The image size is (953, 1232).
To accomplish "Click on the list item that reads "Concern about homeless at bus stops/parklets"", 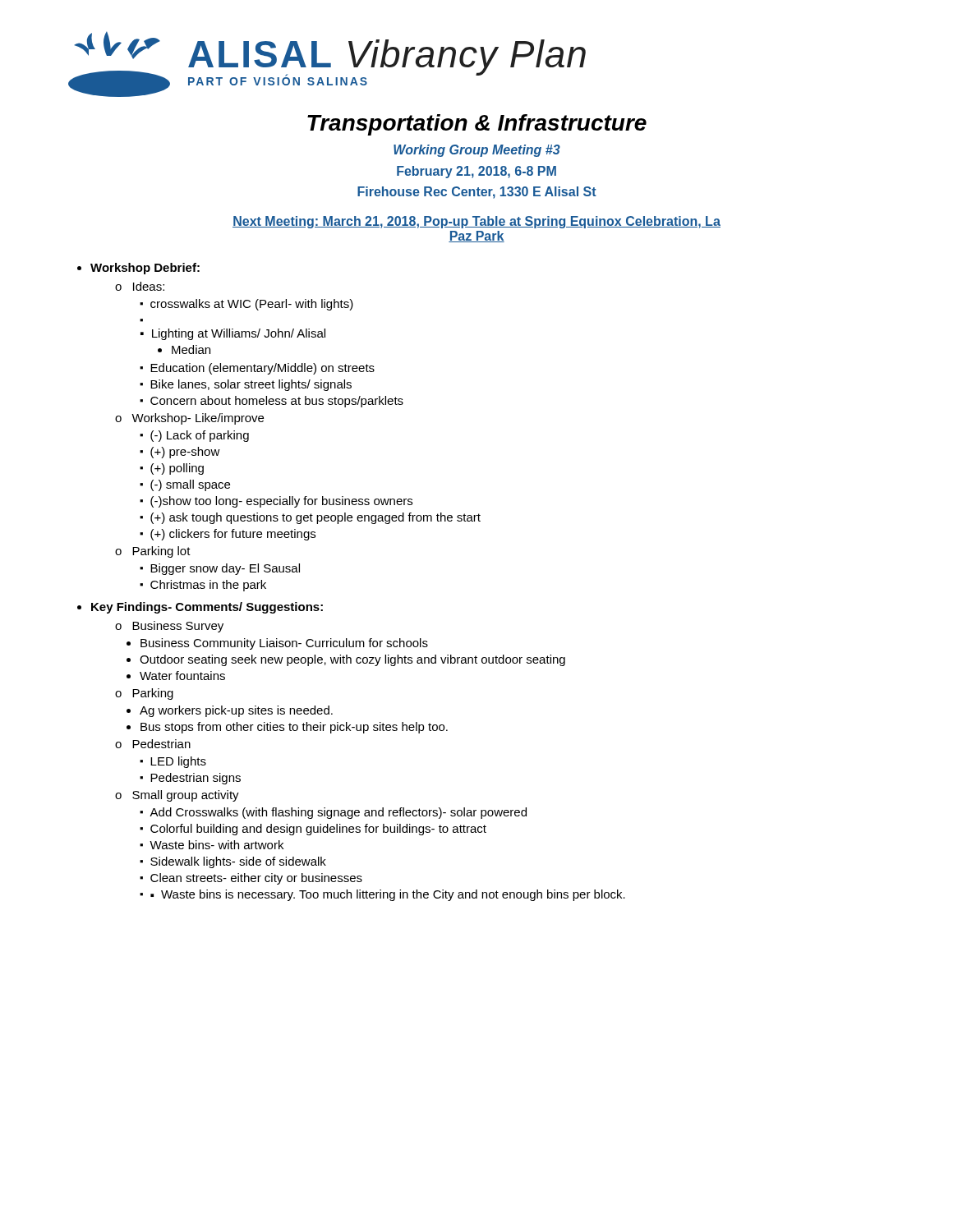I will 277,400.
